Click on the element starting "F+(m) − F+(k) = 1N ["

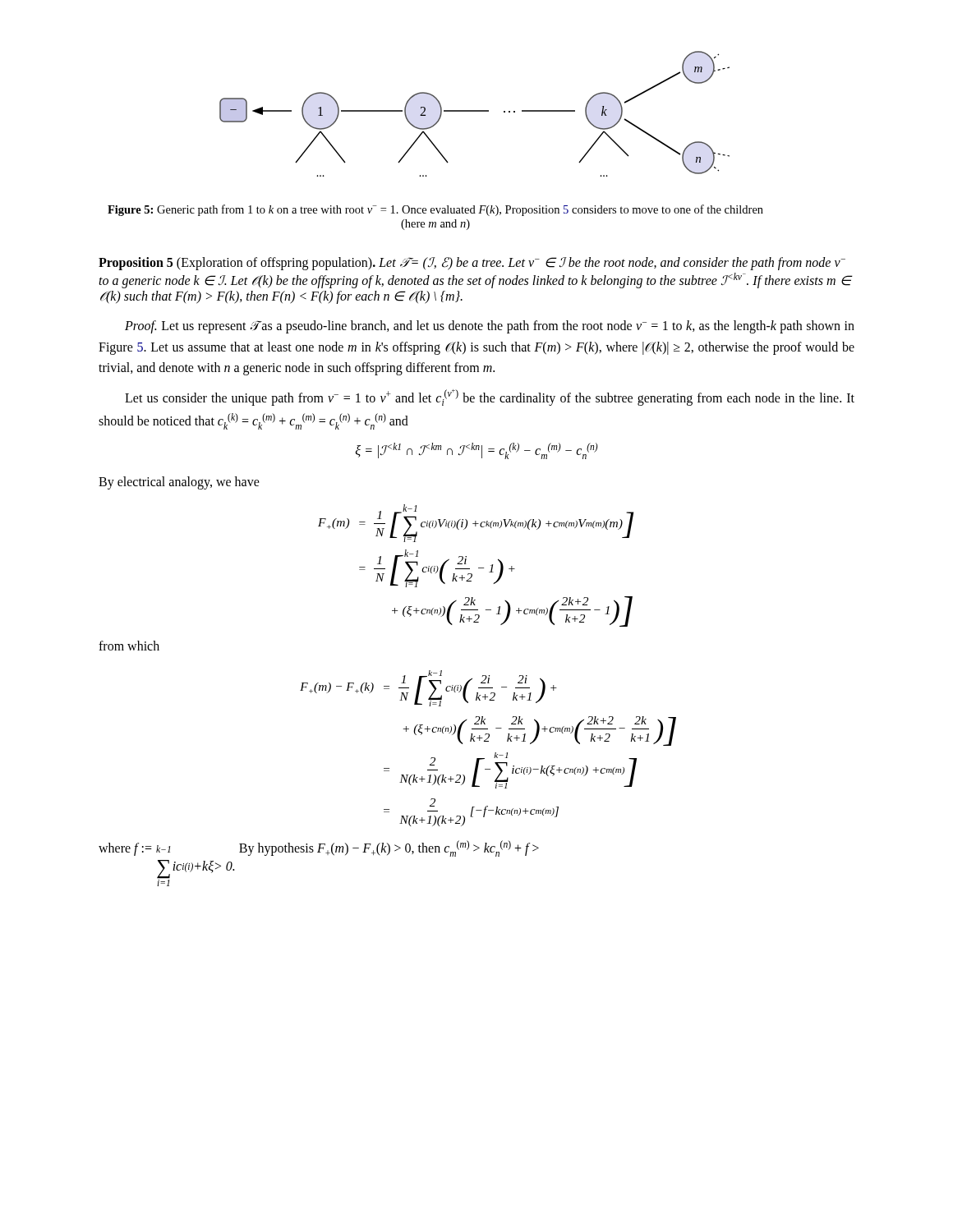click(476, 747)
